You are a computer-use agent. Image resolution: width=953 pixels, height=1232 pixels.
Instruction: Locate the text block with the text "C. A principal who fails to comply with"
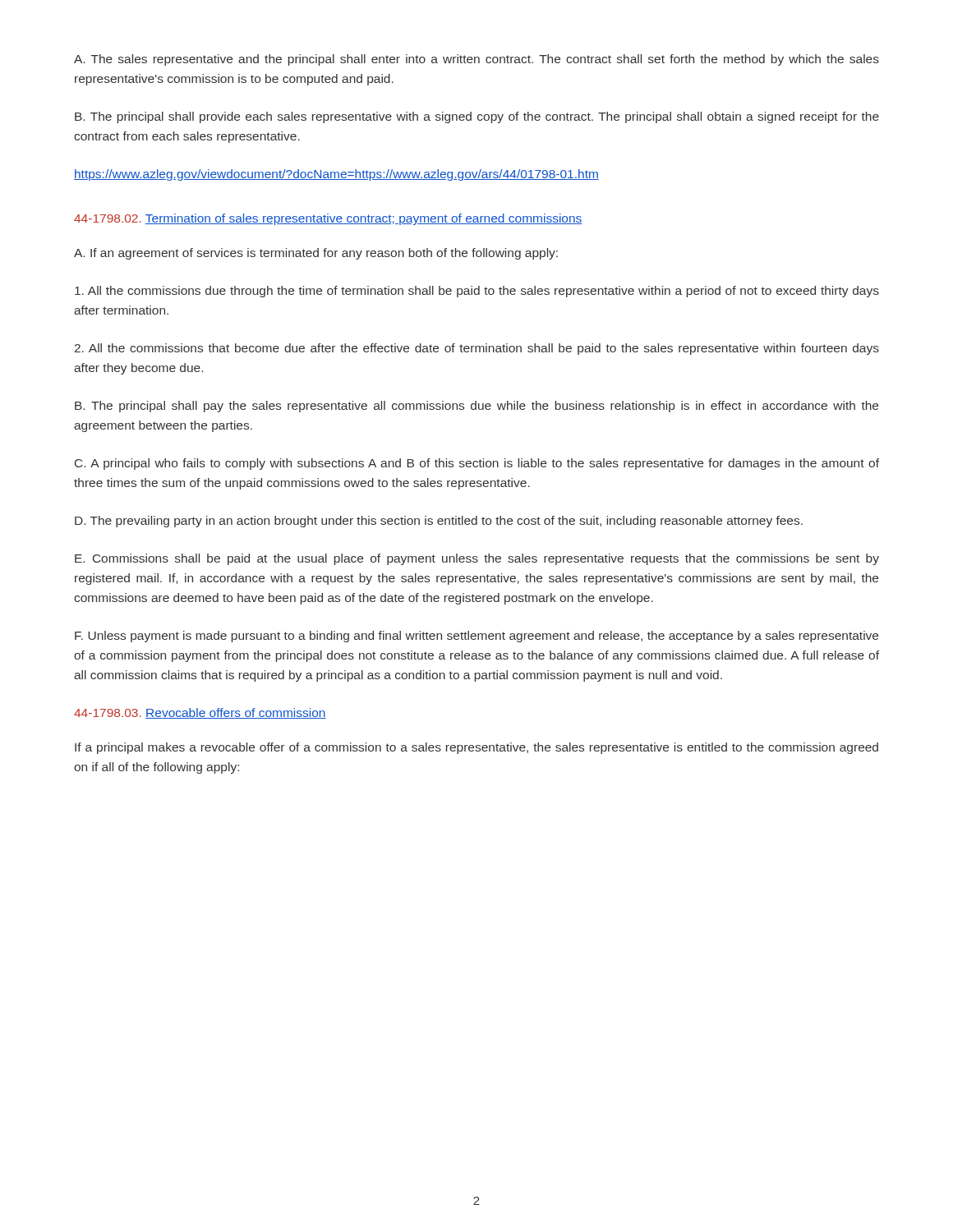tap(476, 473)
